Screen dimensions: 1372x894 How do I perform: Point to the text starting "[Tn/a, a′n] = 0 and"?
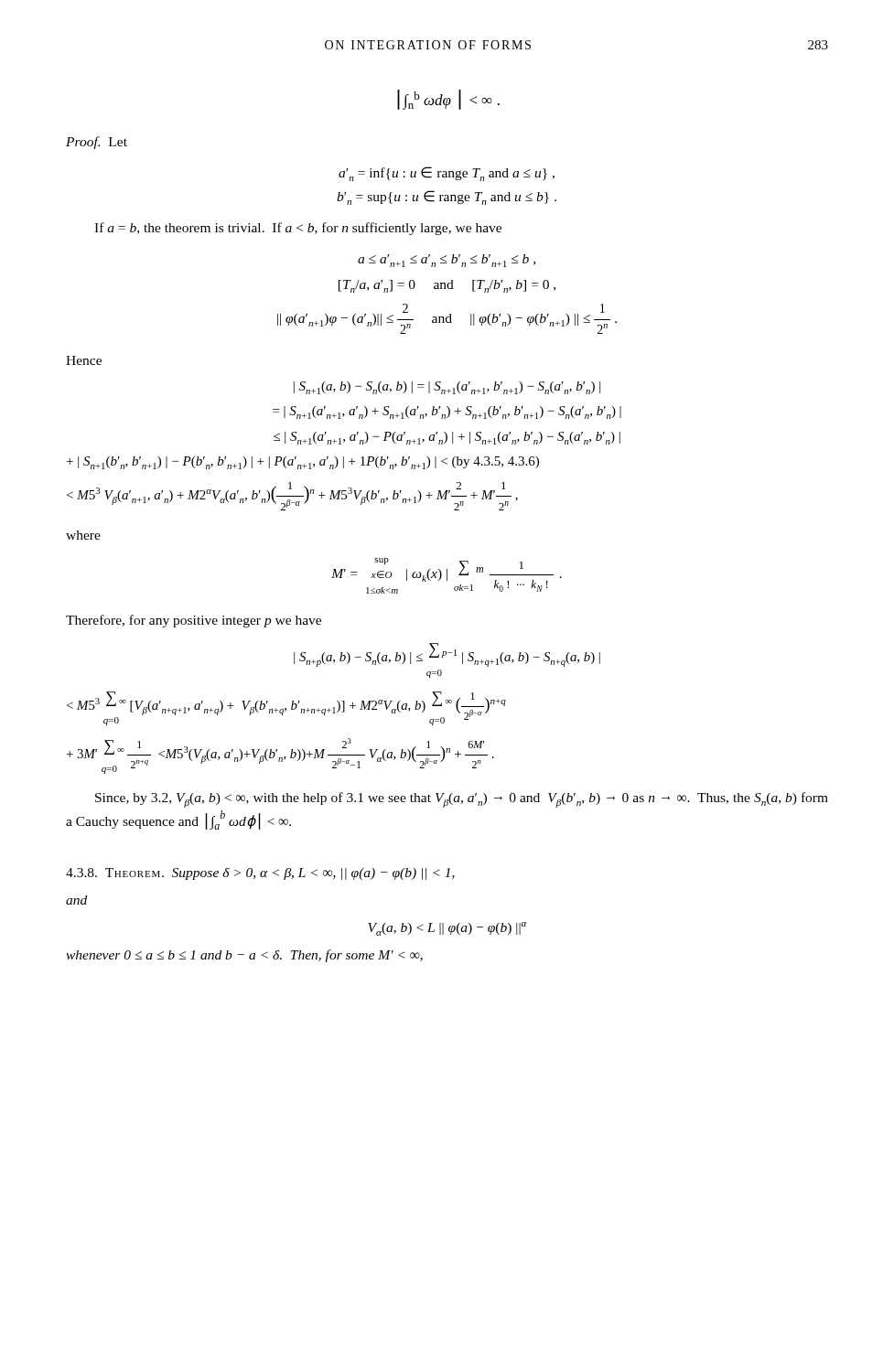pyautogui.click(x=447, y=286)
